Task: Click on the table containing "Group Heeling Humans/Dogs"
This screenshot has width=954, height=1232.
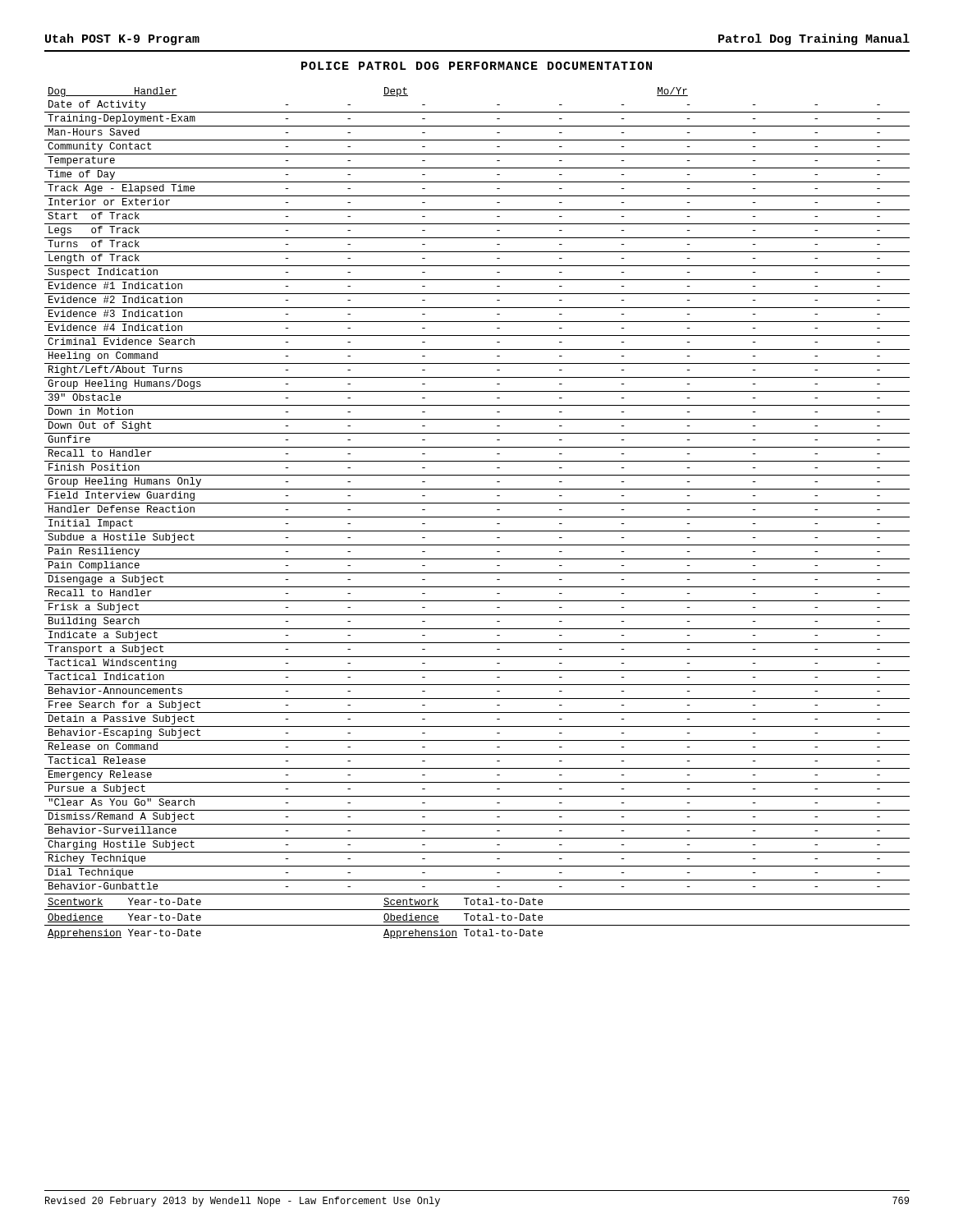Action: tap(477, 513)
